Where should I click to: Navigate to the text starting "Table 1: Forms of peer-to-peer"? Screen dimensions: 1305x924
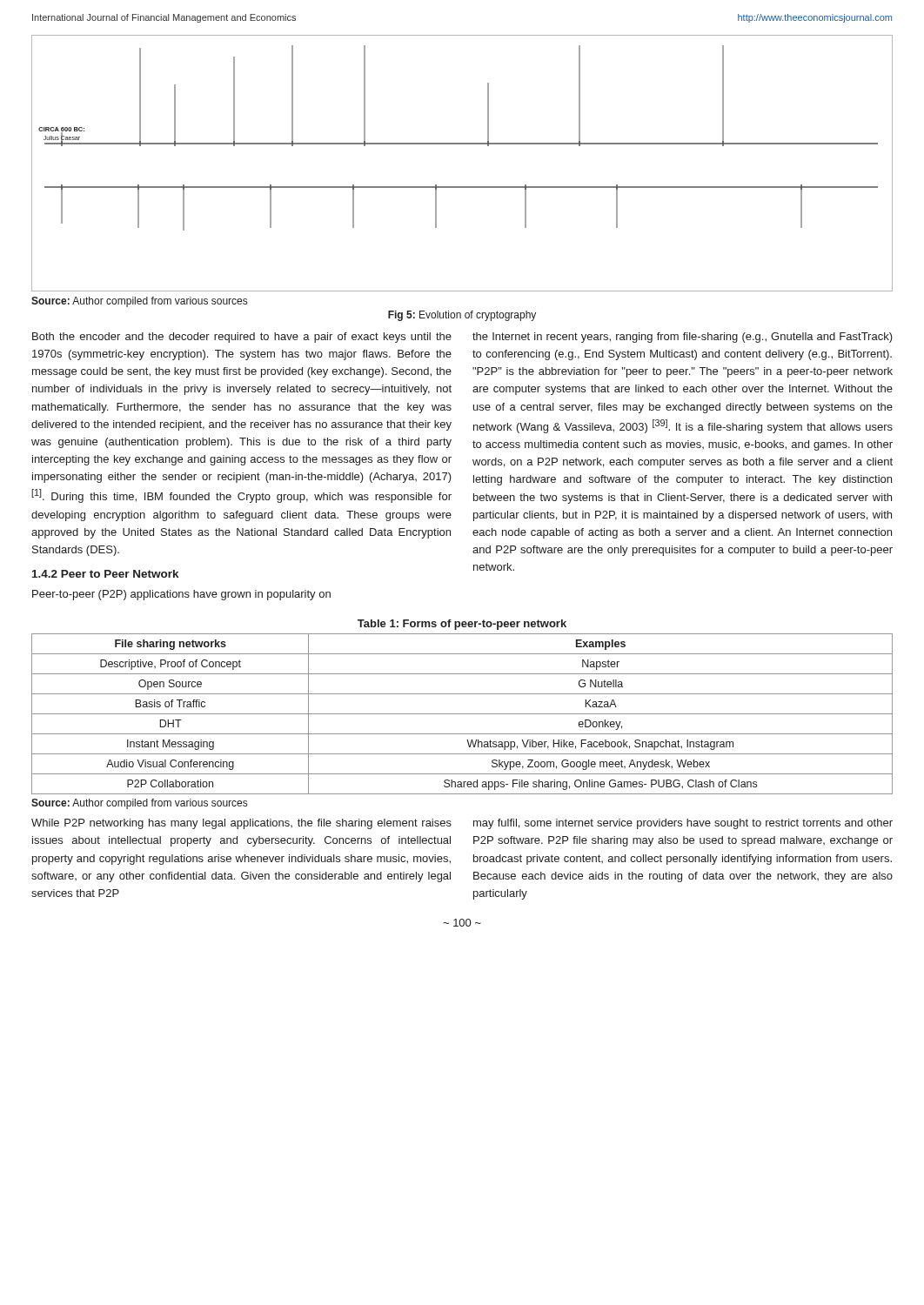(462, 624)
